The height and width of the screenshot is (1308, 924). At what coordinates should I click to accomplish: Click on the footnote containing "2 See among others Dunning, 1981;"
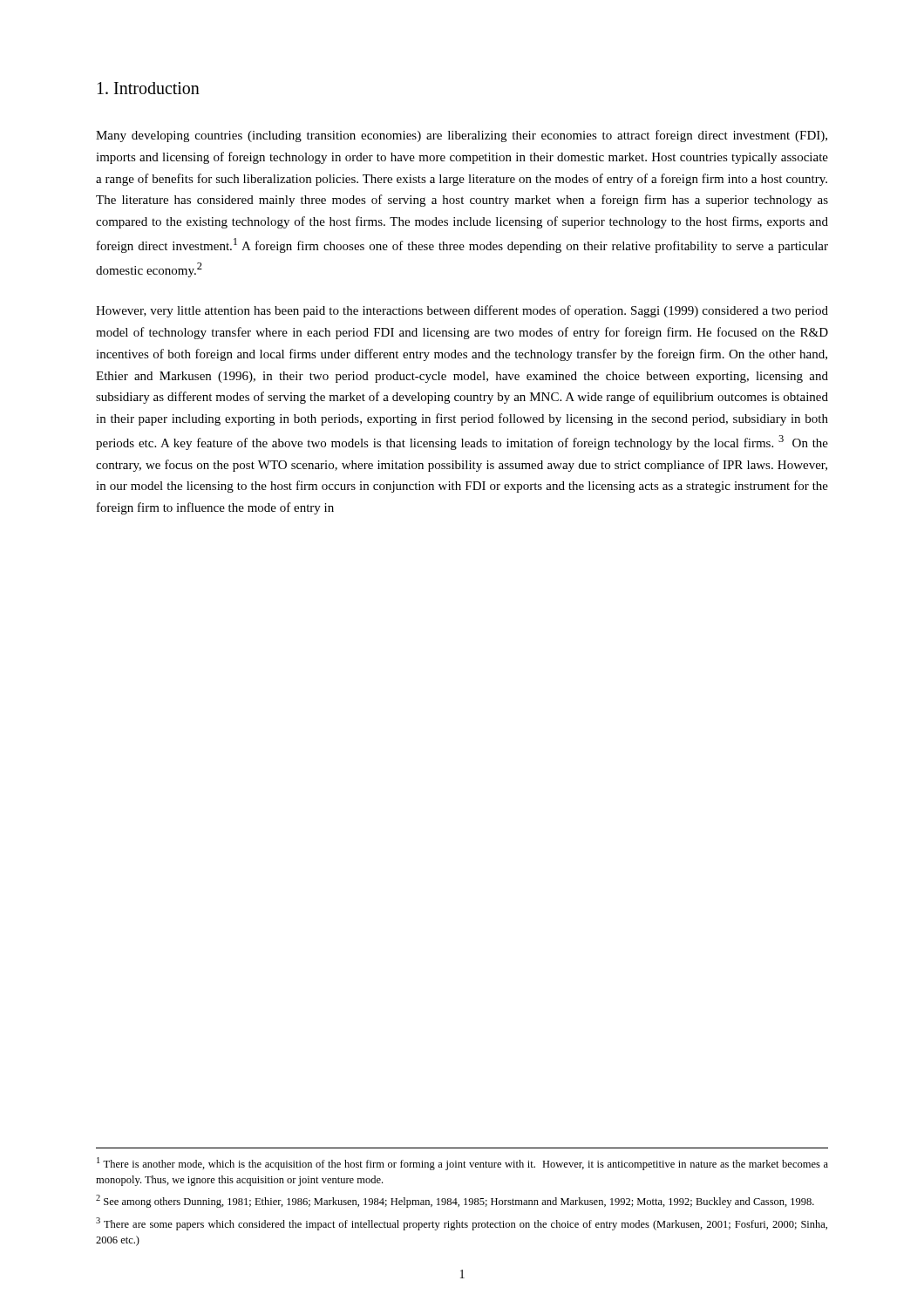(x=455, y=1201)
